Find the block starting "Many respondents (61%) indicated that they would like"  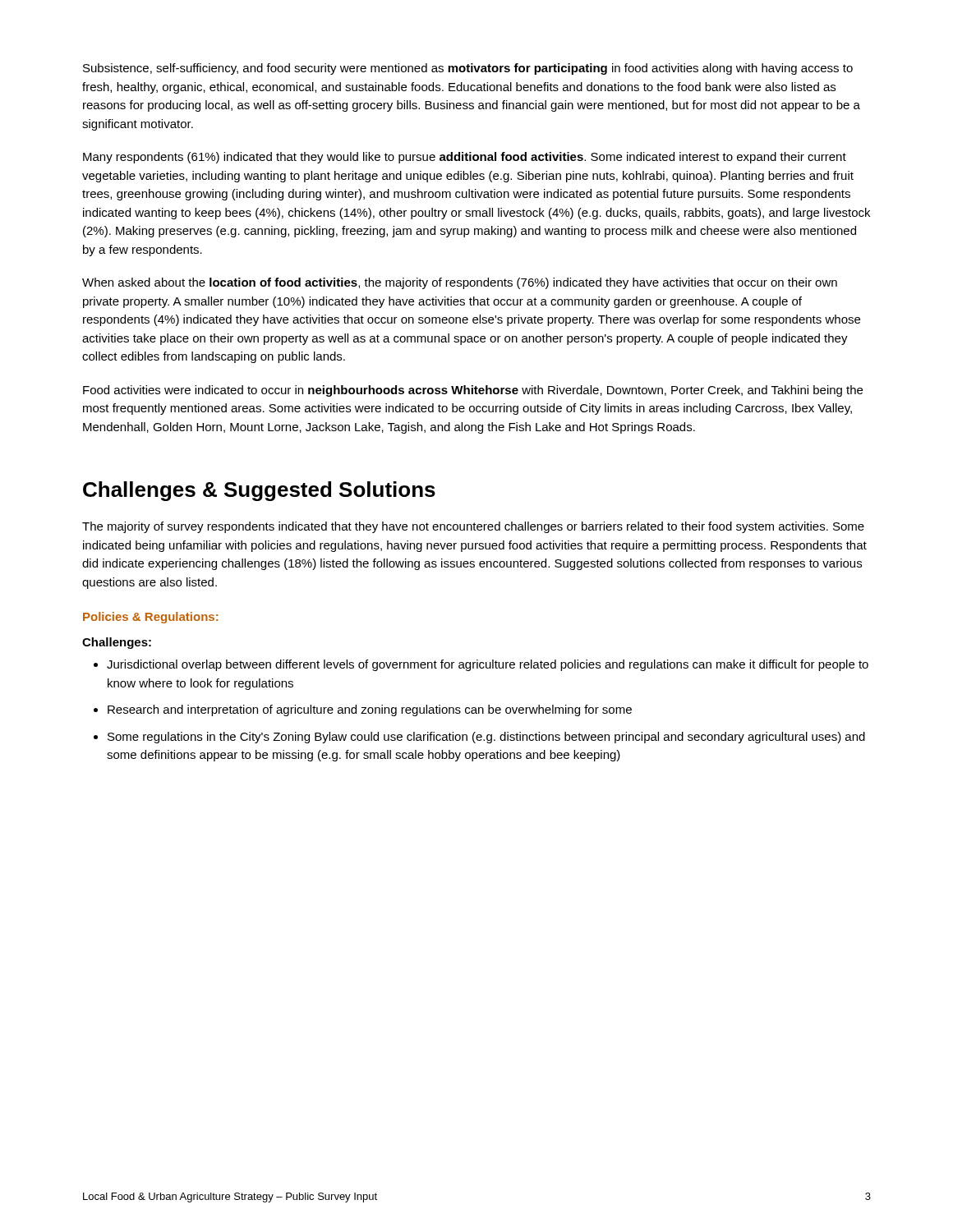[x=476, y=203]
